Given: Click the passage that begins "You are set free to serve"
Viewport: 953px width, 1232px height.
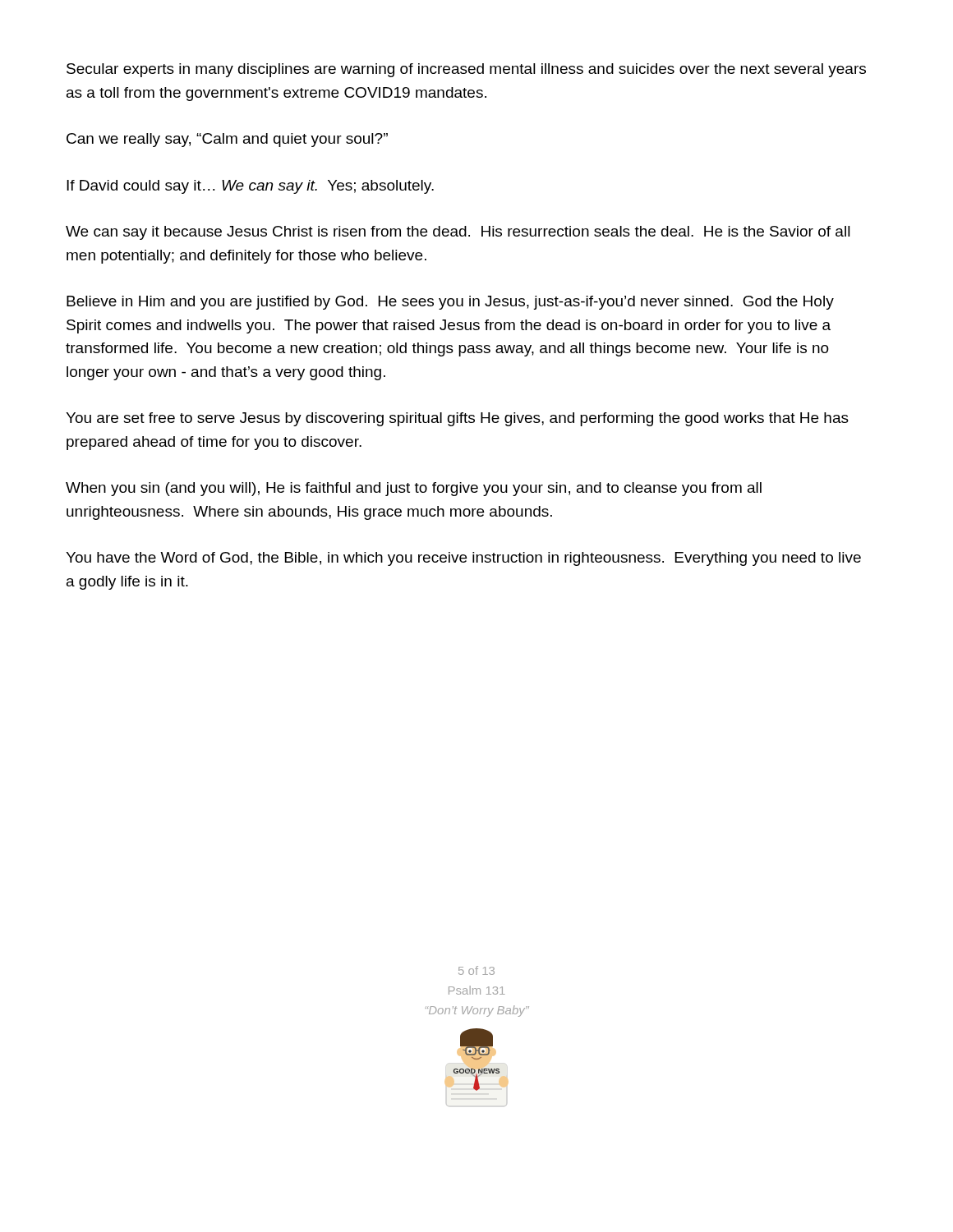Looking at the screenshot, I should click(457, 429).
